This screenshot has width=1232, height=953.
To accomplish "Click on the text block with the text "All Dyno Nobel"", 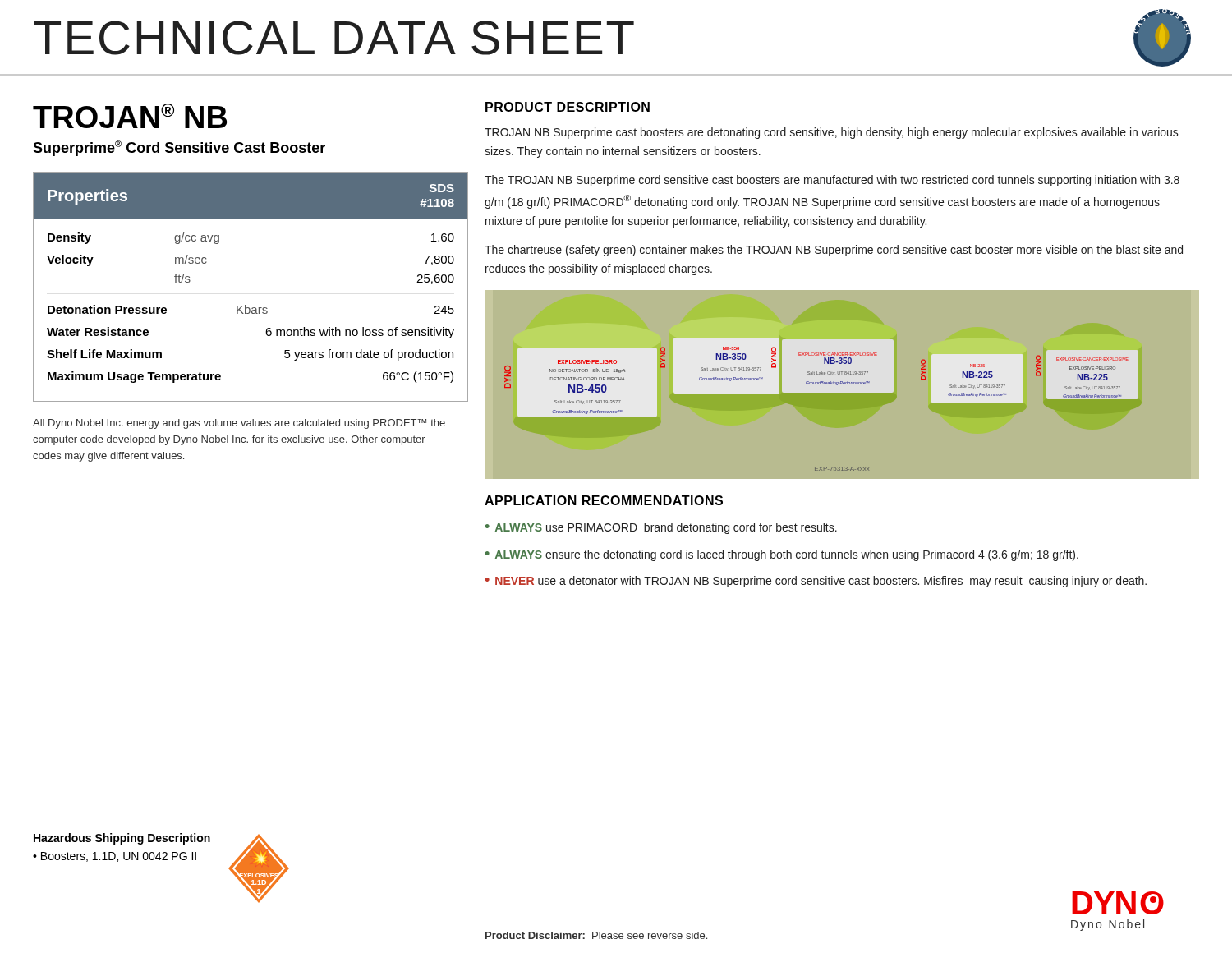I will point(239,439).
